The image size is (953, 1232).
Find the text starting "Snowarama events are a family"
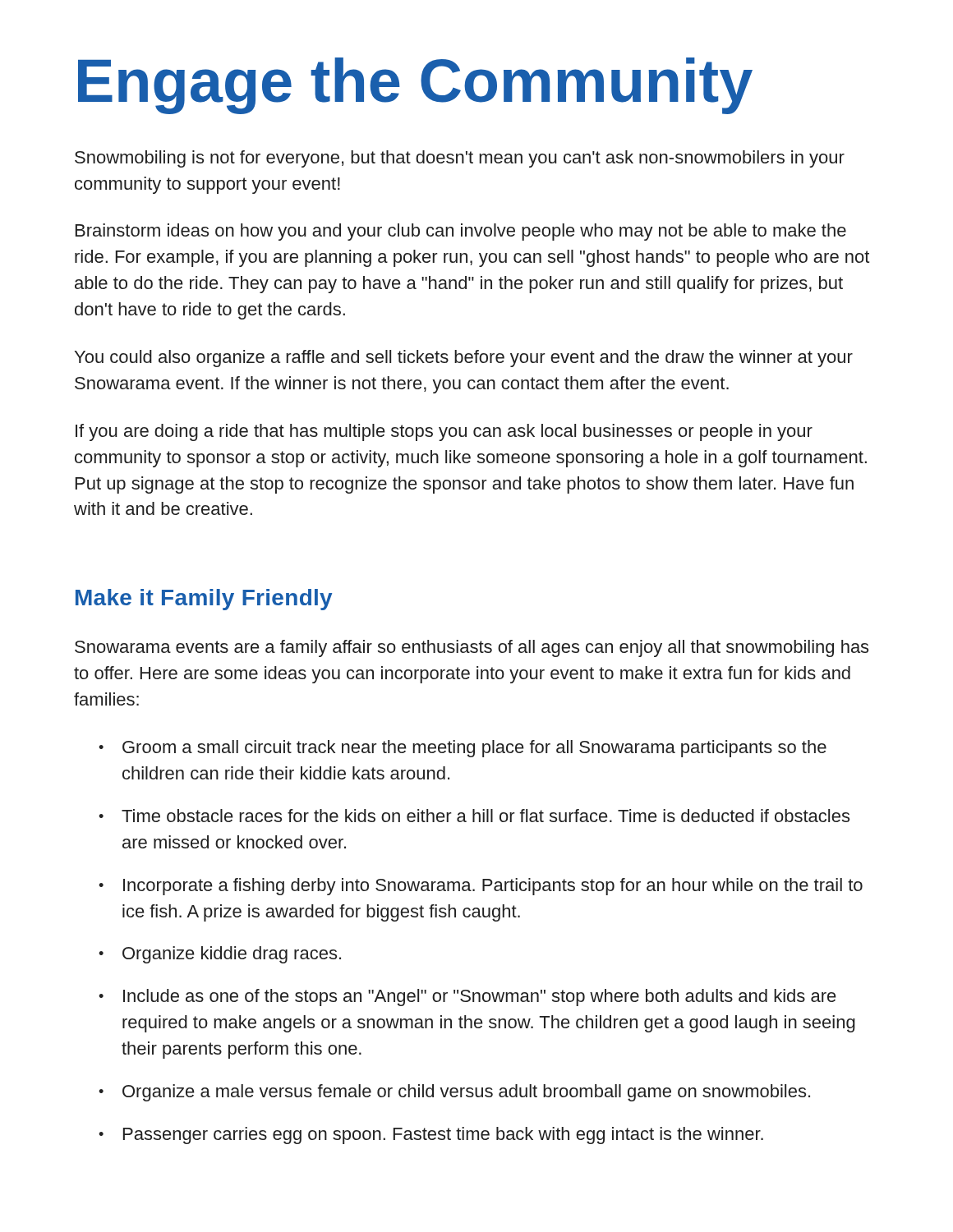pyautogui.click(x=476, y=674)
